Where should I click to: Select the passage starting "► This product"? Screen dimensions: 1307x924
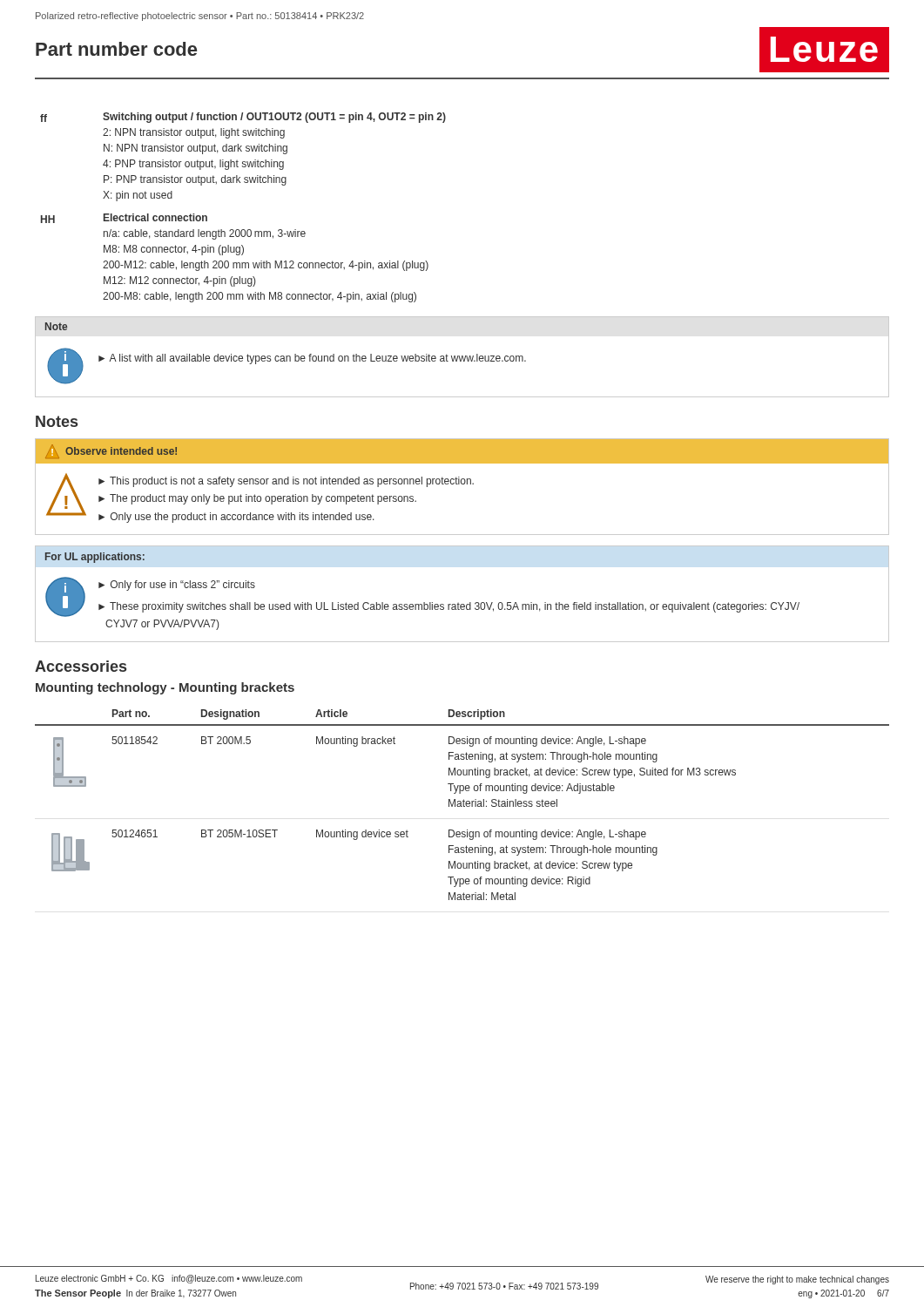pos(286,481)
